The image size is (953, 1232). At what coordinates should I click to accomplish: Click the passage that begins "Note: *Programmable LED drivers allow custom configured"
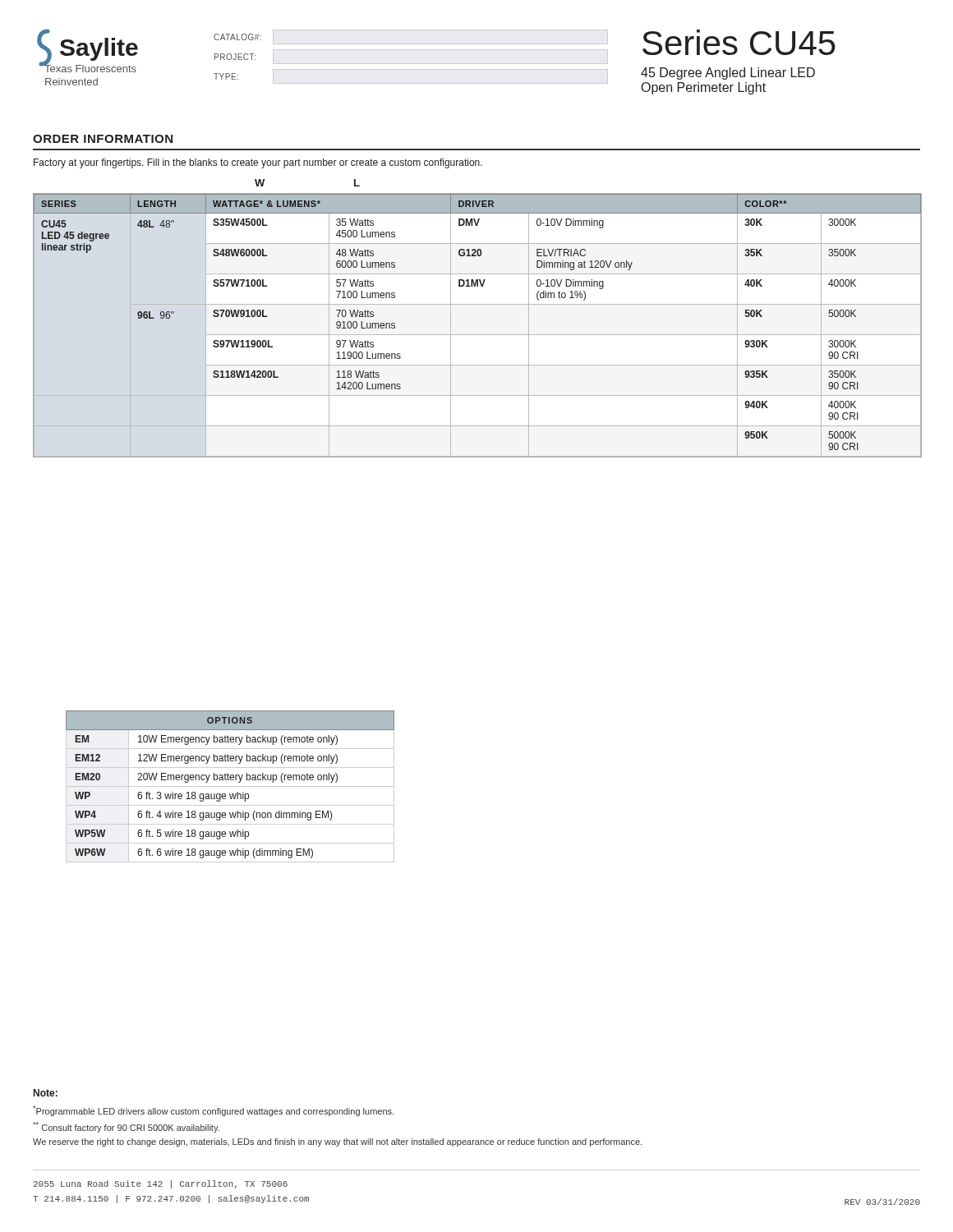pyautogui.click(x=46, y=1093)
